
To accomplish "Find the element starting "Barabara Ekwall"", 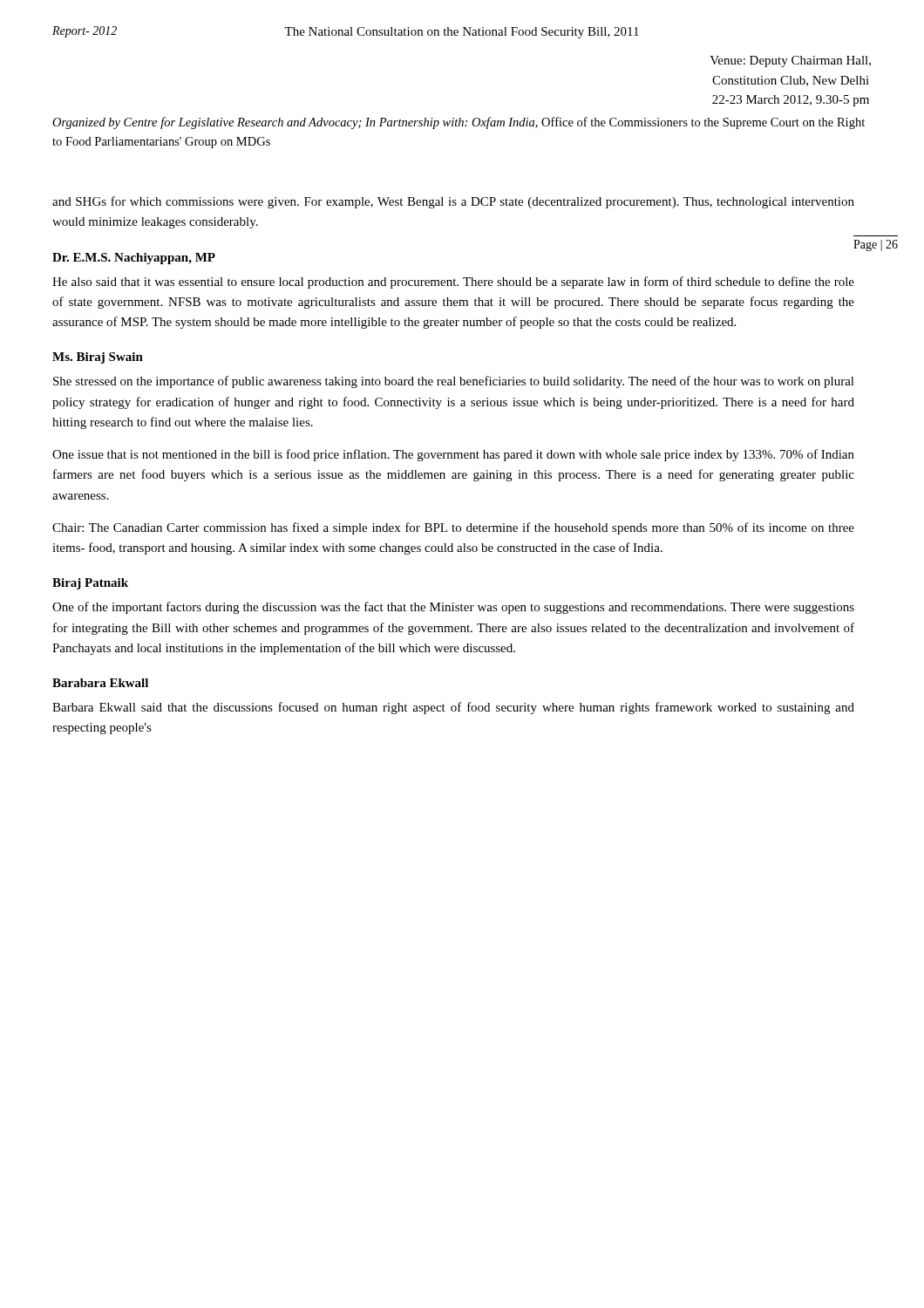I will tap(100, 683).
